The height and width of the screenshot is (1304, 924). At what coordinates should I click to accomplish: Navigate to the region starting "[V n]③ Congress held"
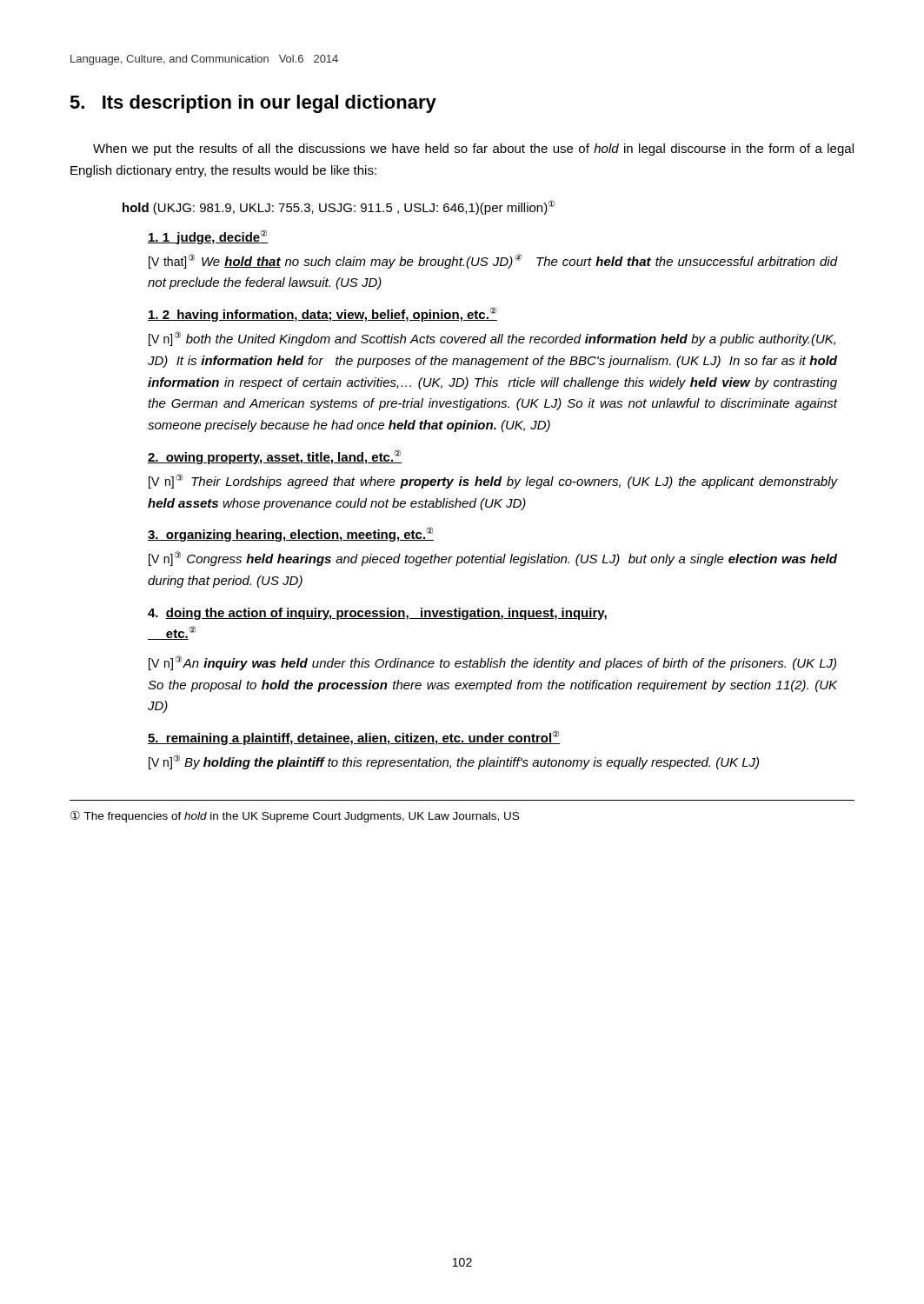pyautogui.click(x=492, y=569)
